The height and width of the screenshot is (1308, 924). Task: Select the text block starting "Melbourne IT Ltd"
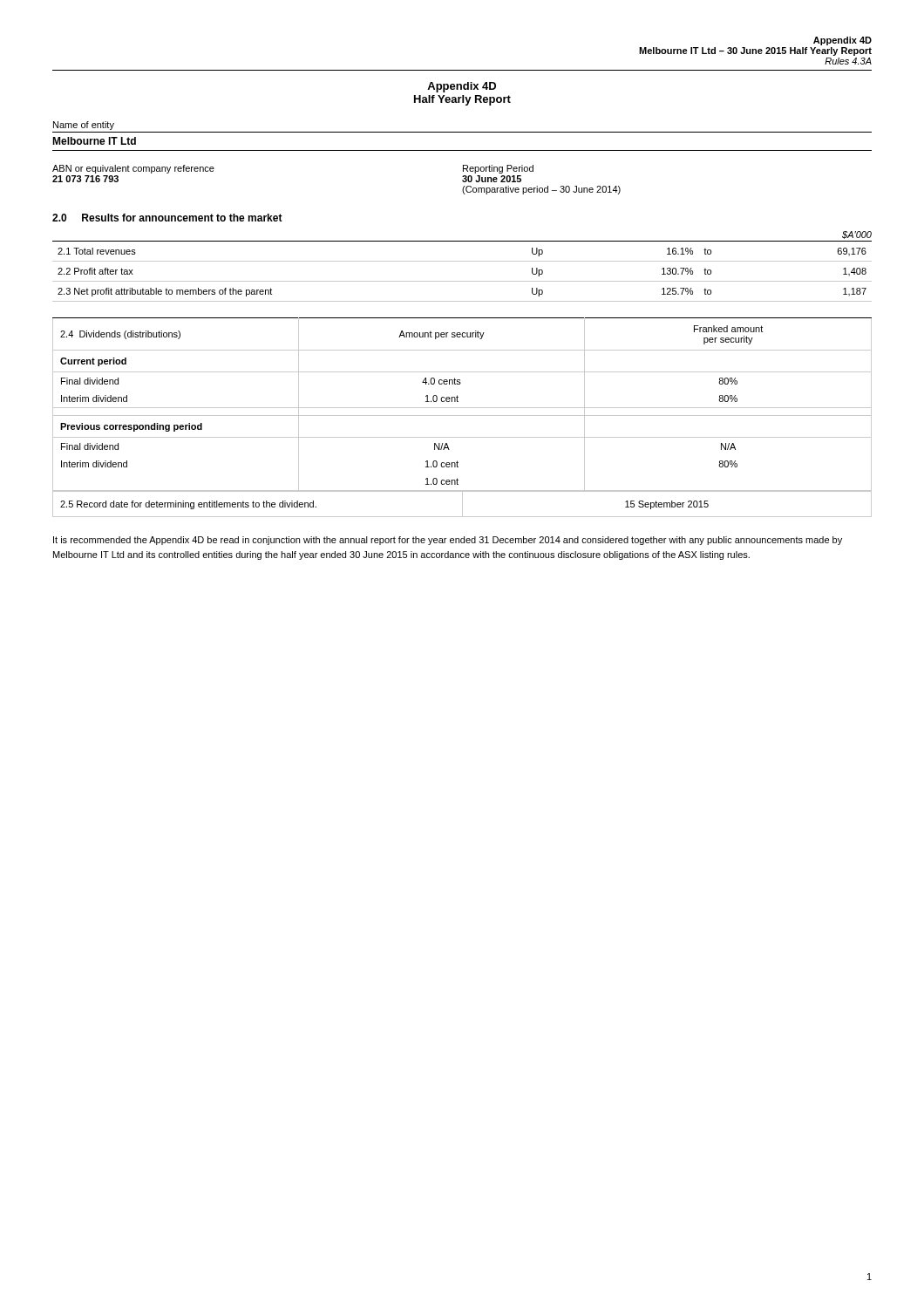(94, 141)
